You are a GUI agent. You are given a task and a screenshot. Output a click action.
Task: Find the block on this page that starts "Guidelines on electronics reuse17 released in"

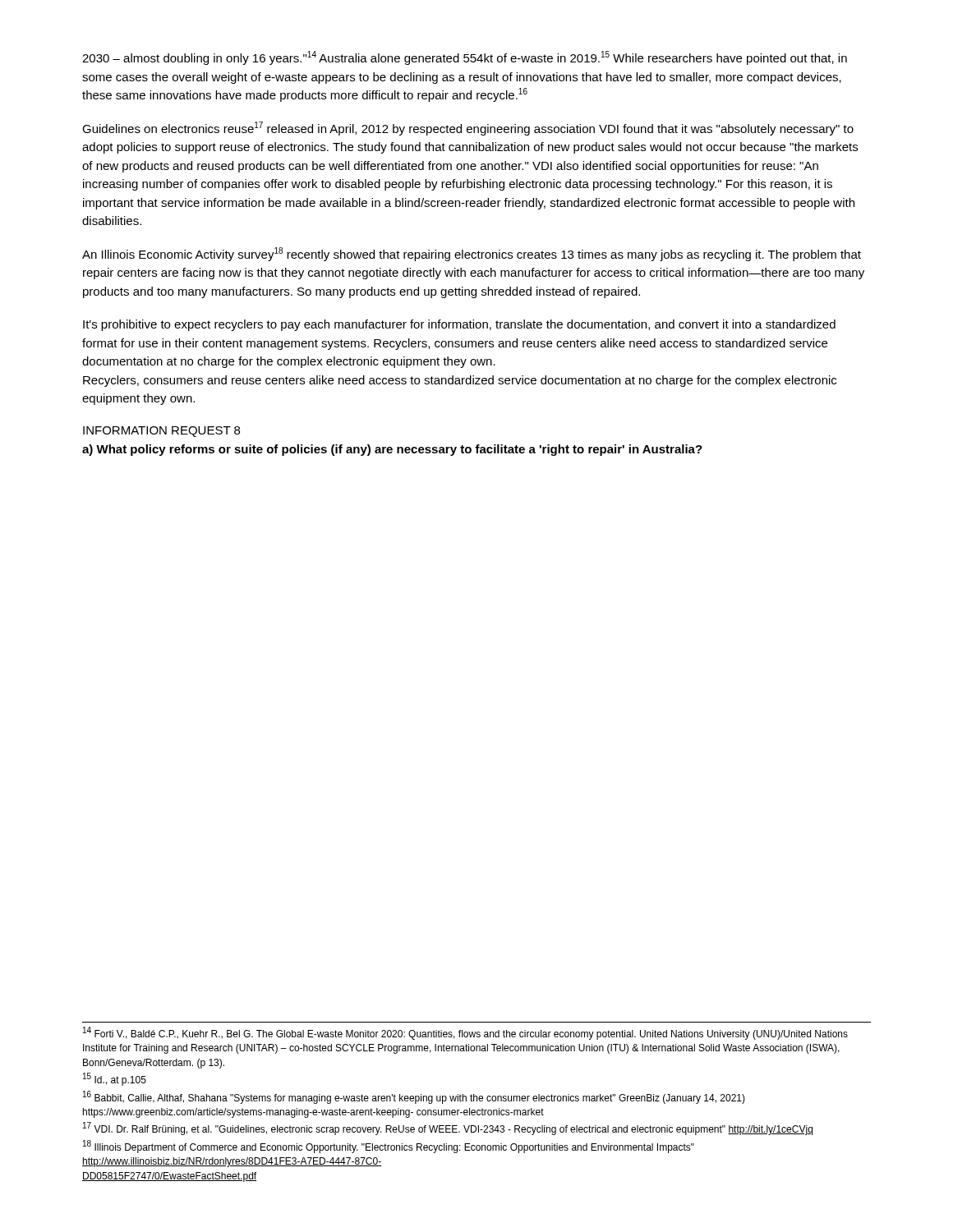pos(470,174)
